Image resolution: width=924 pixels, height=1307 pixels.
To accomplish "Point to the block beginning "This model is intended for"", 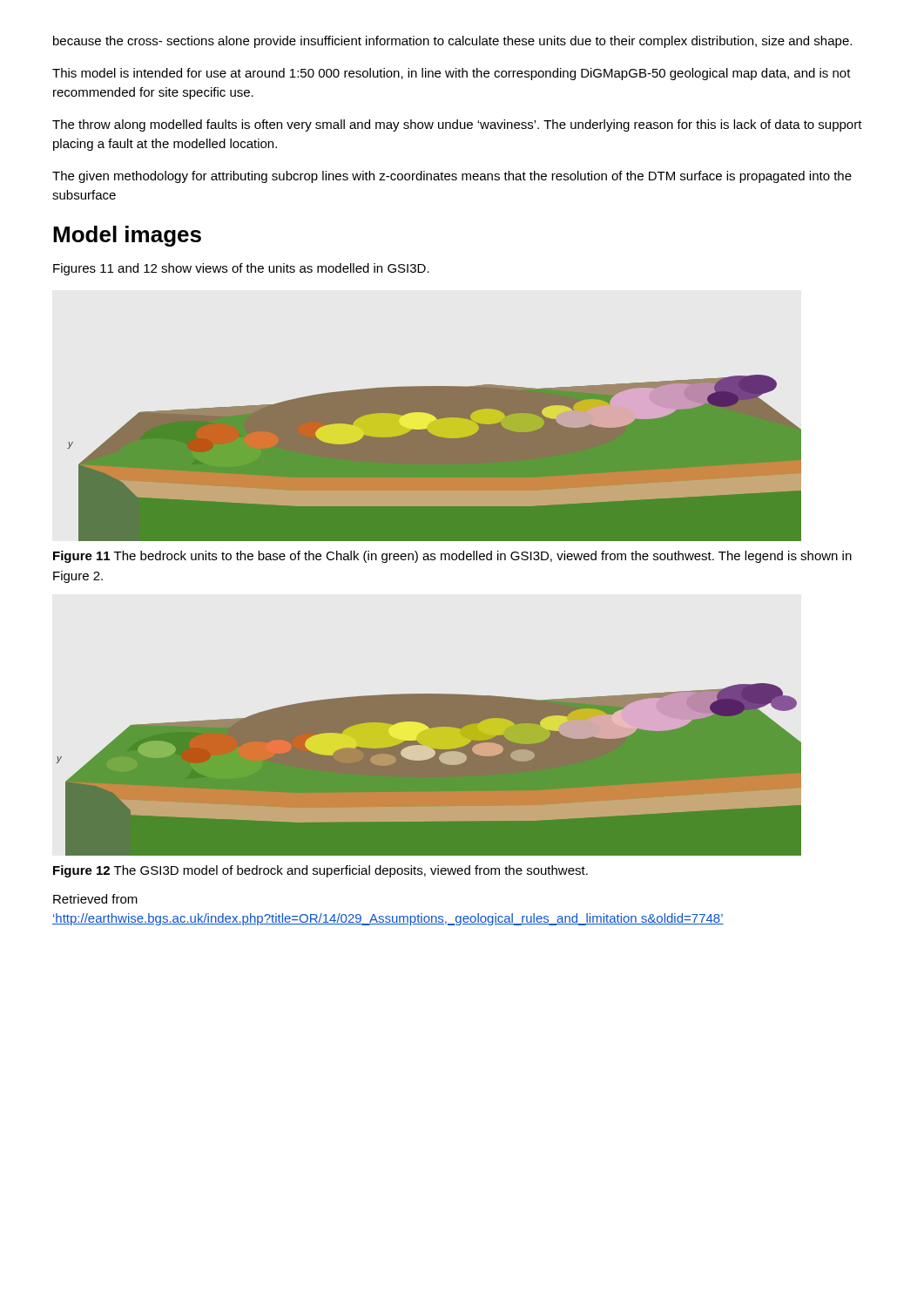I will (x=462, y=83).
